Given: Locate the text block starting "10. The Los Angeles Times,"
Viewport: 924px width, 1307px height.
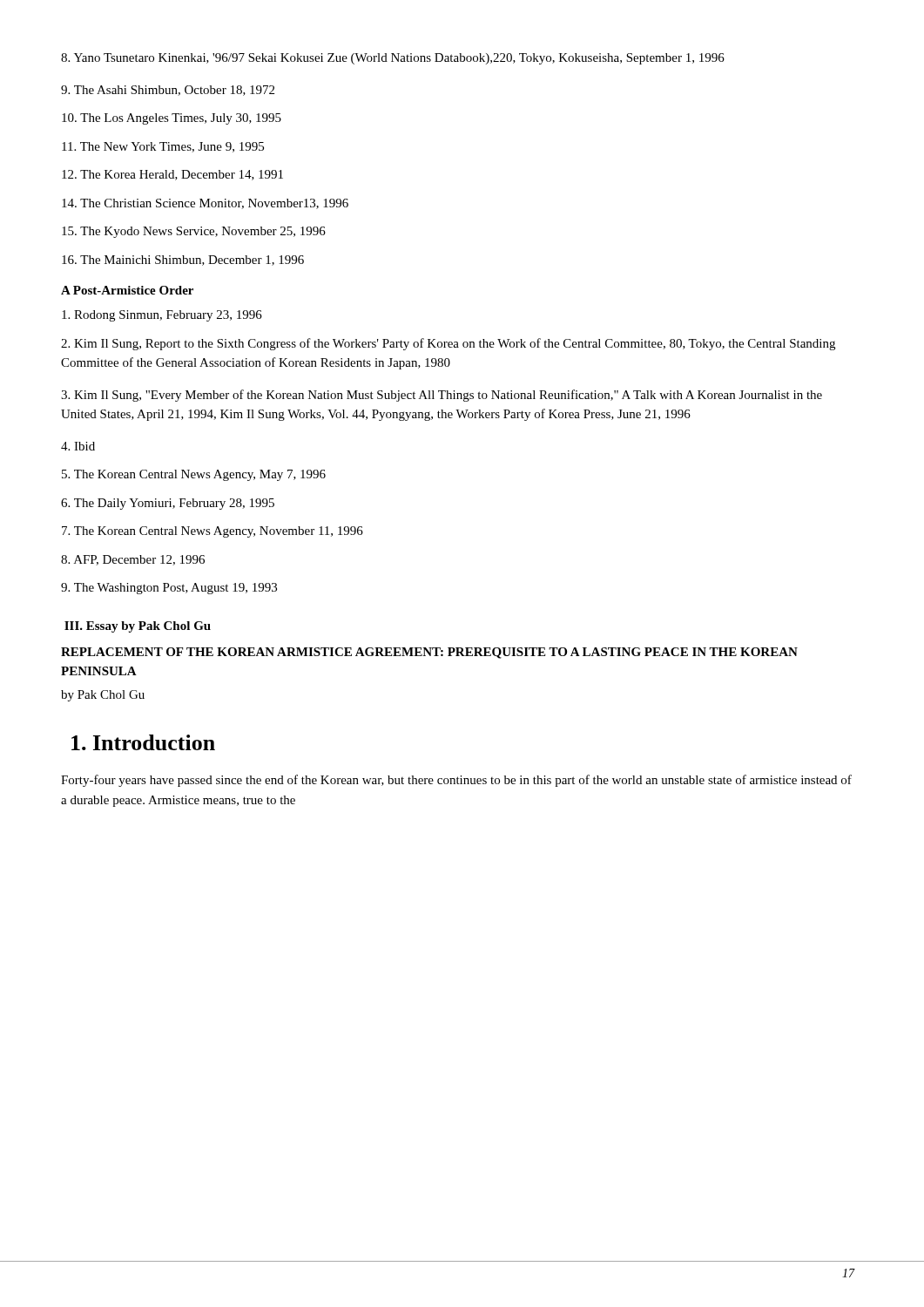Looking at the screenshot, I should pyautogui.click(x=171, y=118).
